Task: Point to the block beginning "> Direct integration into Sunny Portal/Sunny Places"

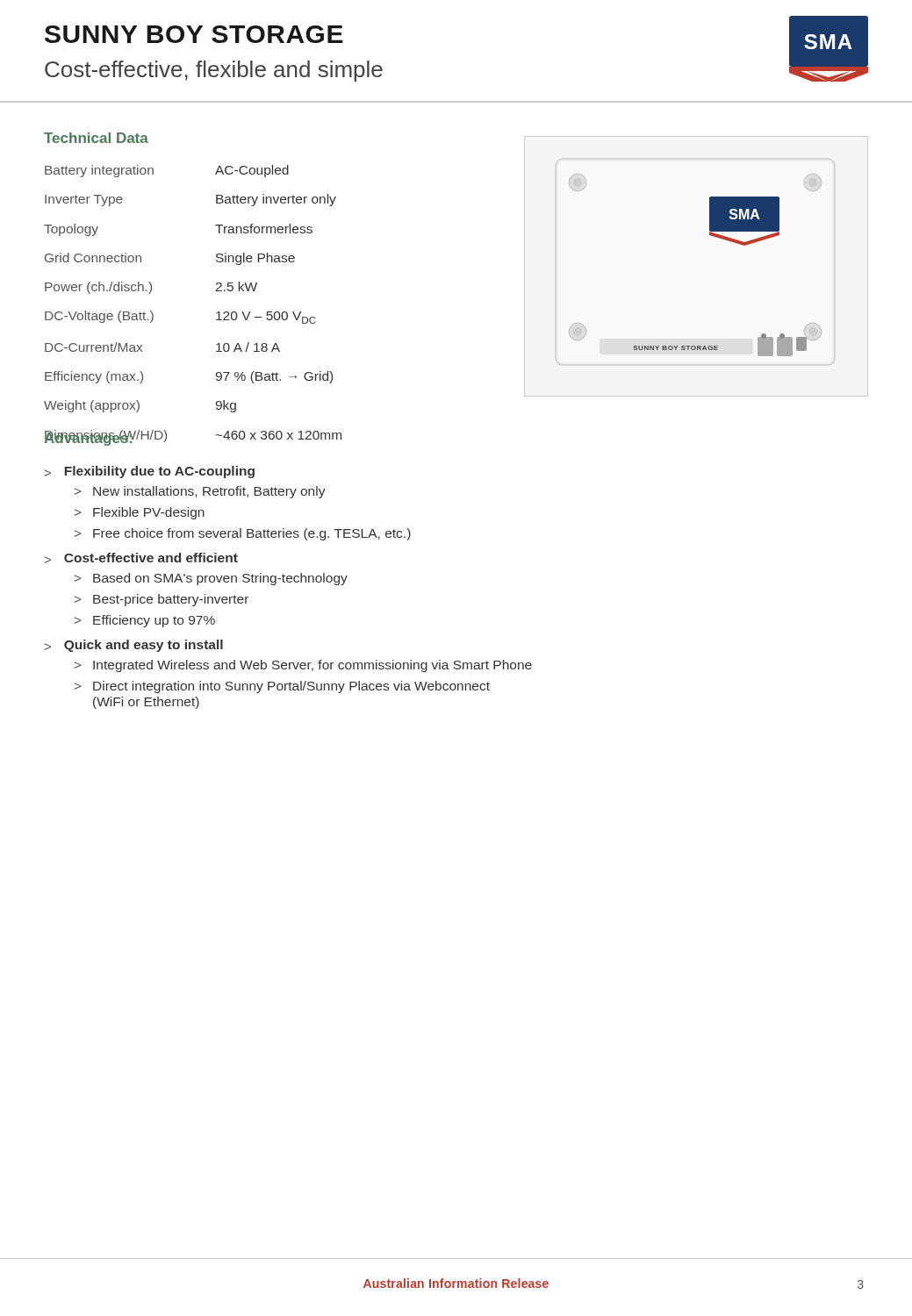Action: 282,694
